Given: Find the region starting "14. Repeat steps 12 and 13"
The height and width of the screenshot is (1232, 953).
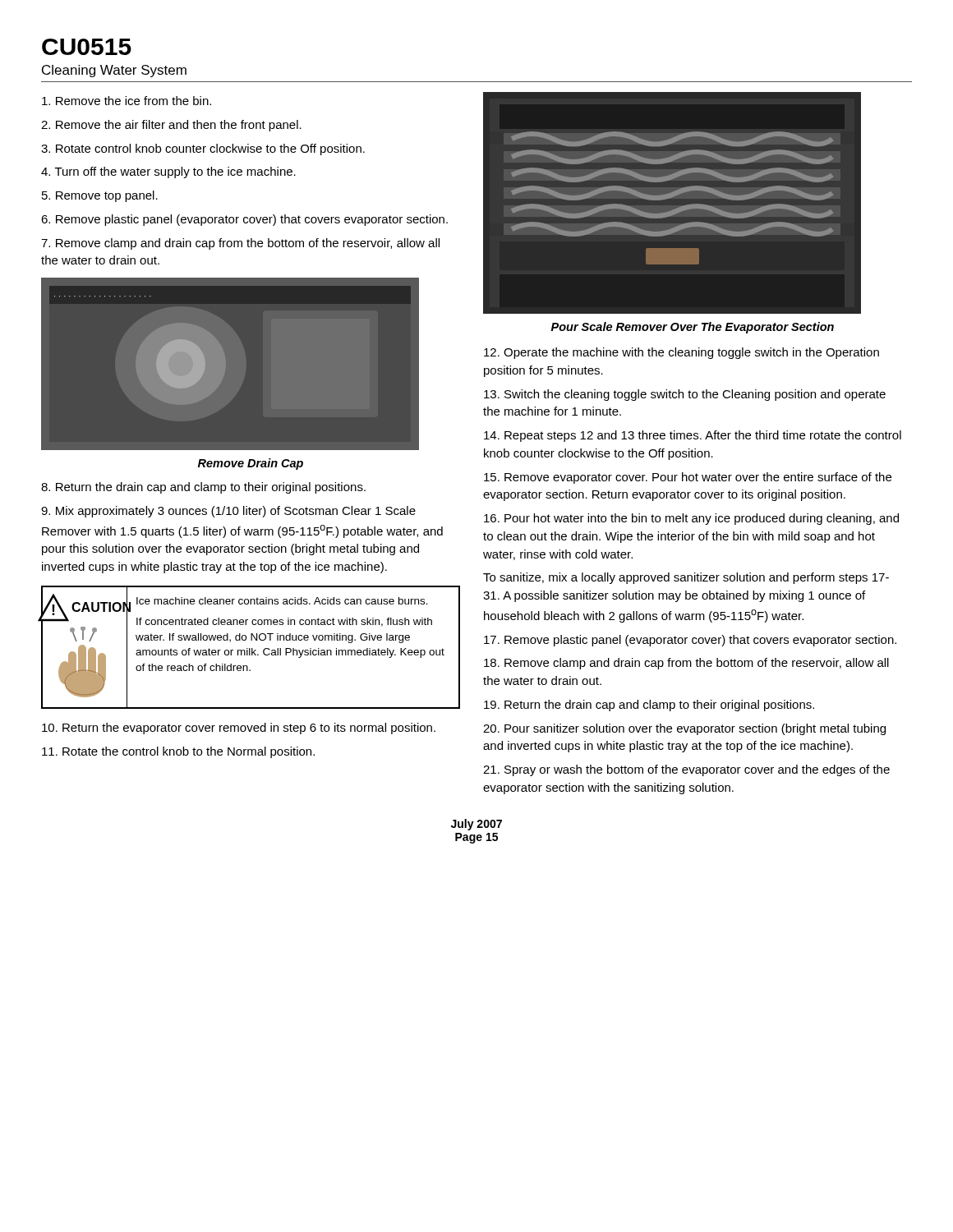Looking at the screenshot, I should point(692,444).
